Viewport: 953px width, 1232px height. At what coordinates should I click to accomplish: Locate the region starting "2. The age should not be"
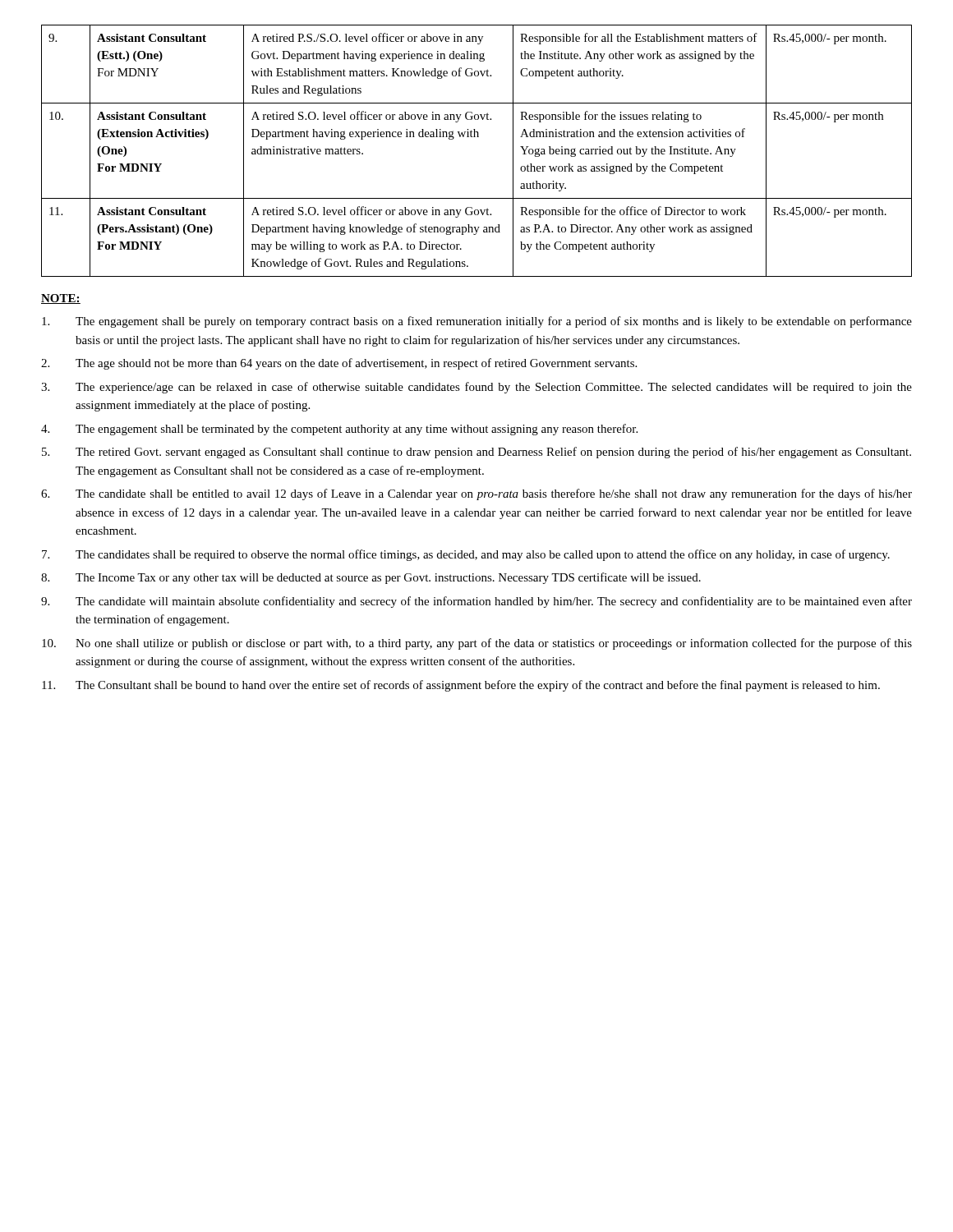(476, 363)
